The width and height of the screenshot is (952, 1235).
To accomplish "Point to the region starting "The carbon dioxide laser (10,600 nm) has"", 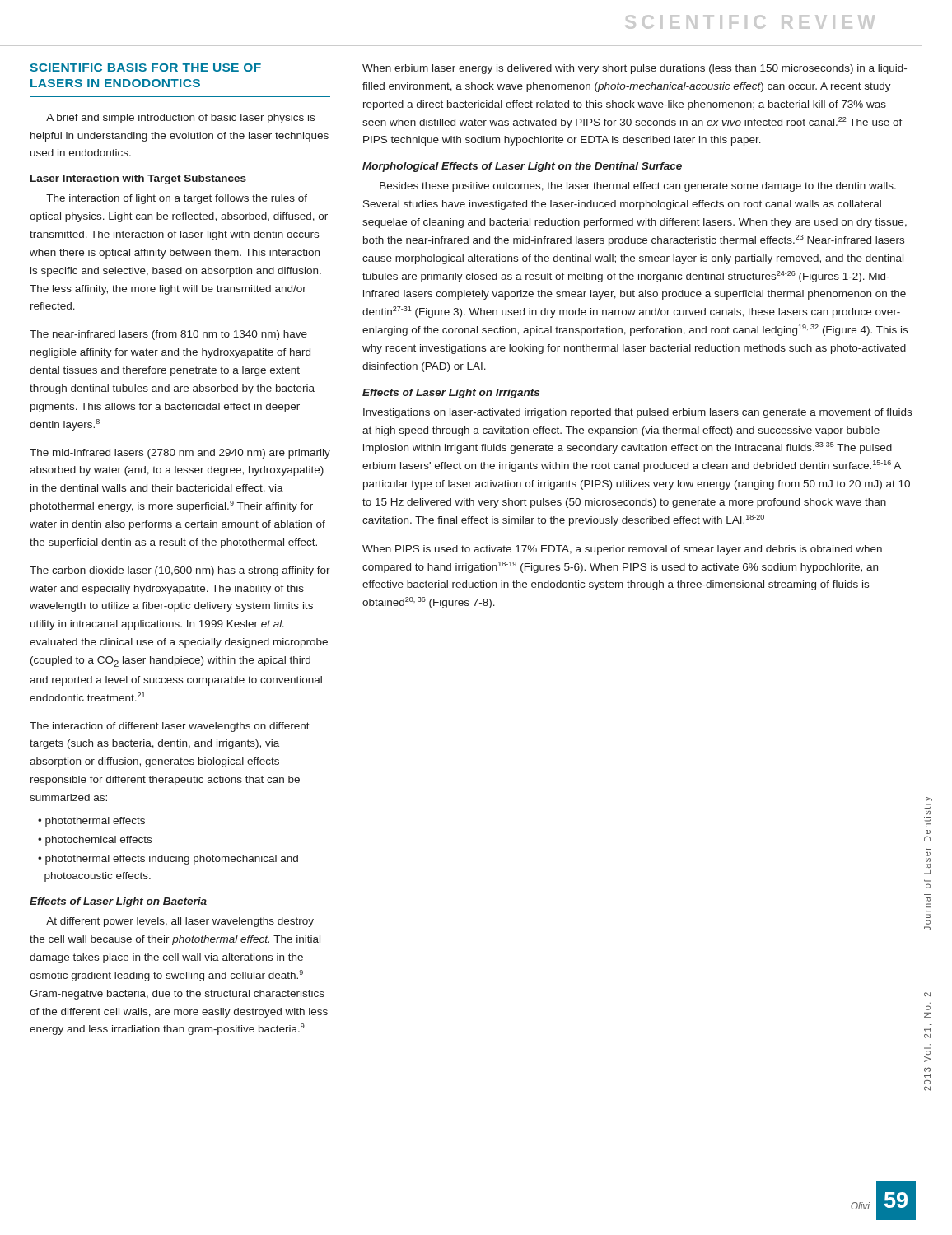I will (180, 634).
